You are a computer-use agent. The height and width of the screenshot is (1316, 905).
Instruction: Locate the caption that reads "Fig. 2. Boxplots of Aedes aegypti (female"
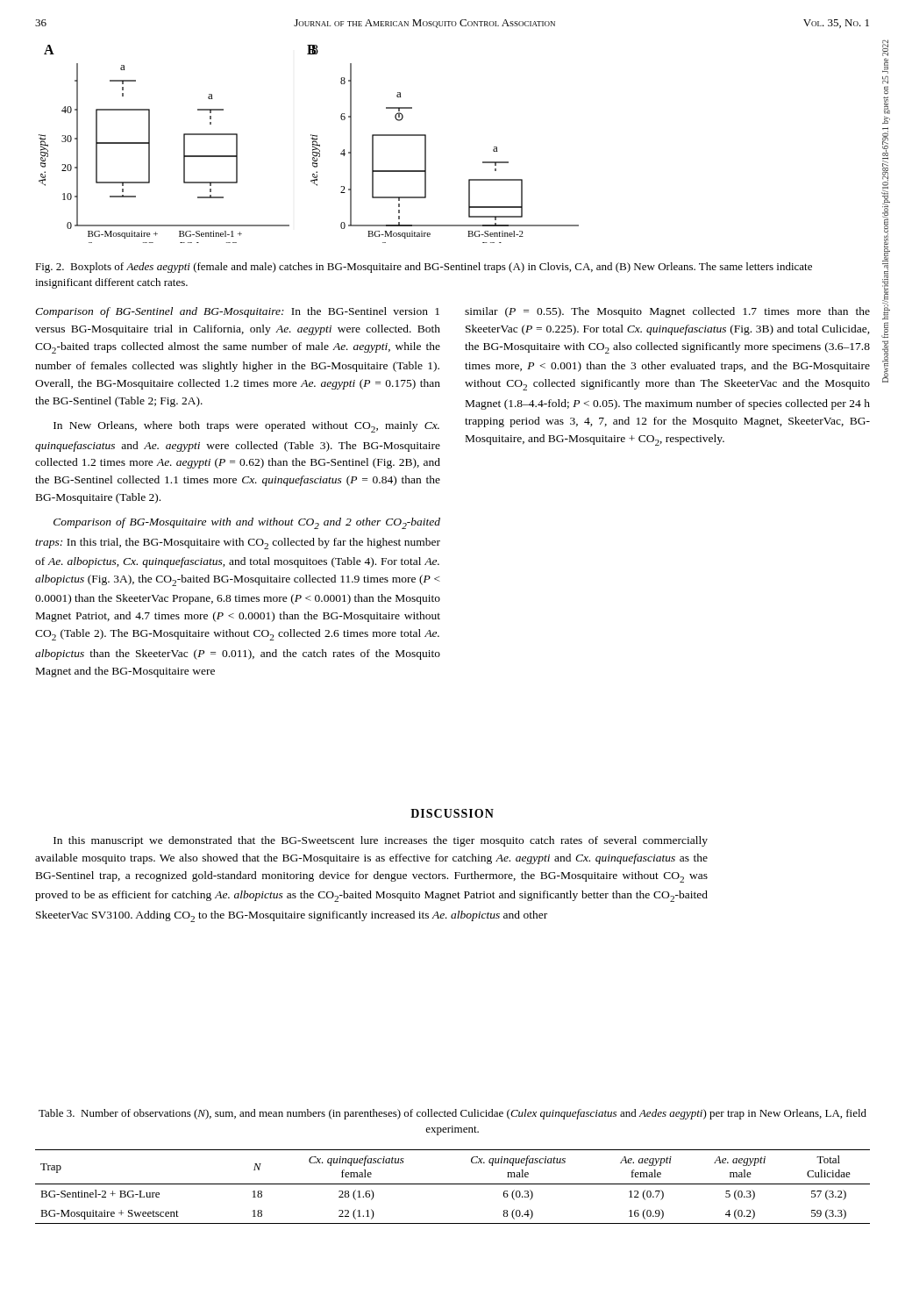(x=424, y=274)
